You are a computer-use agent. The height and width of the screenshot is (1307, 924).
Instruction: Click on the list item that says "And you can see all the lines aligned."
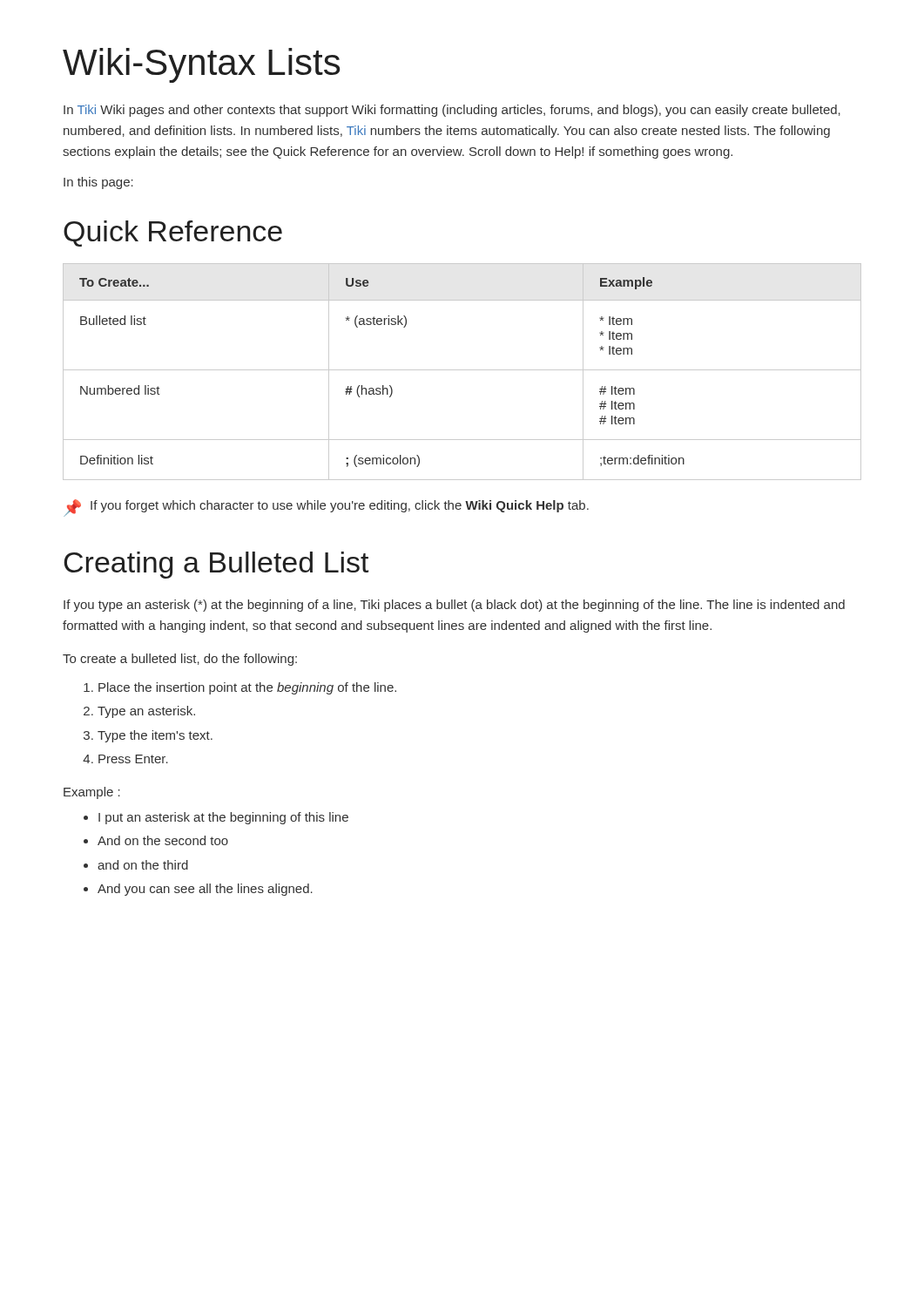[x=198, y=890]
